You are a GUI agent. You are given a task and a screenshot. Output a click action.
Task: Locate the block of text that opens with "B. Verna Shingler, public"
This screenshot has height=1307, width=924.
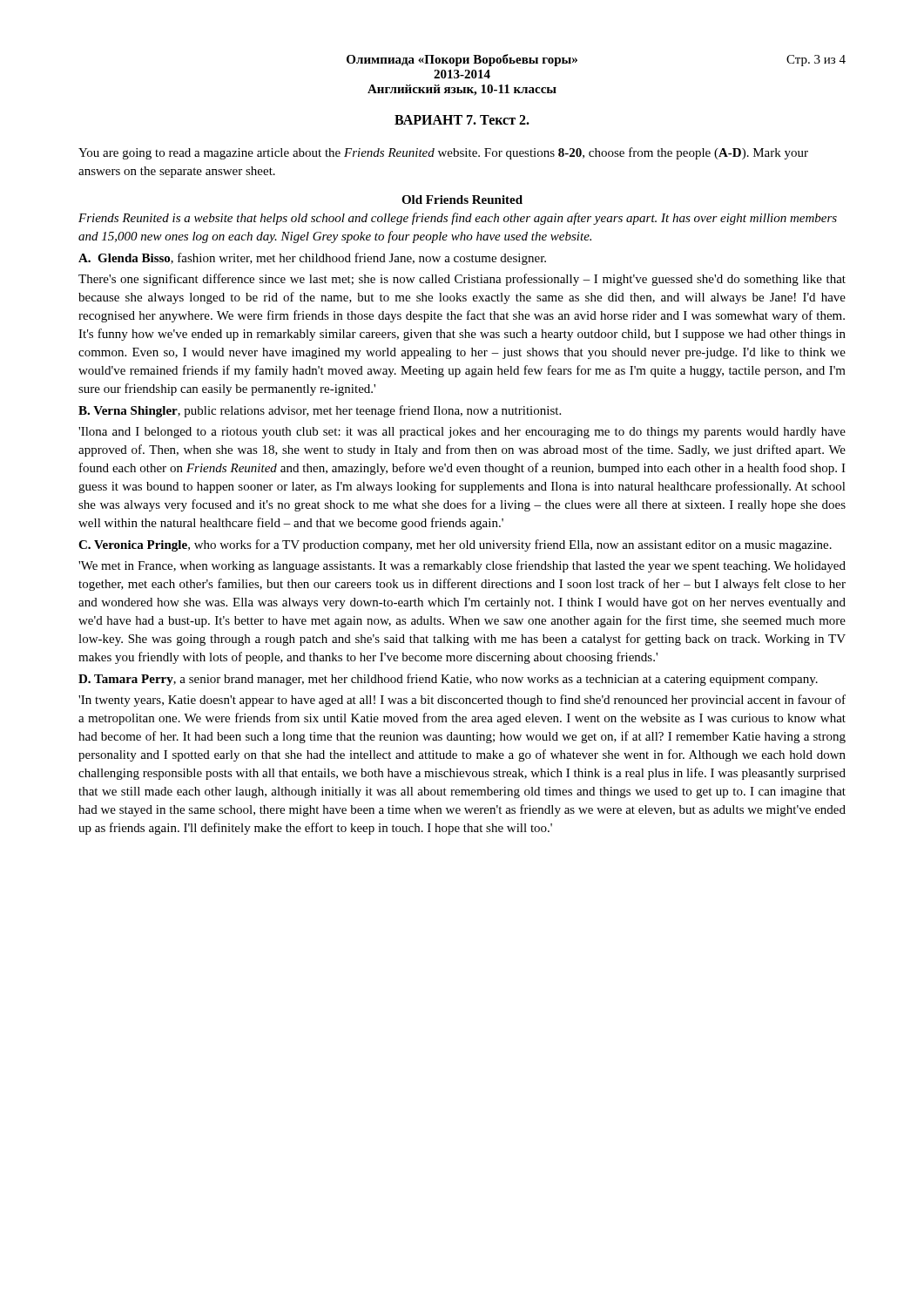click(462, 467)
